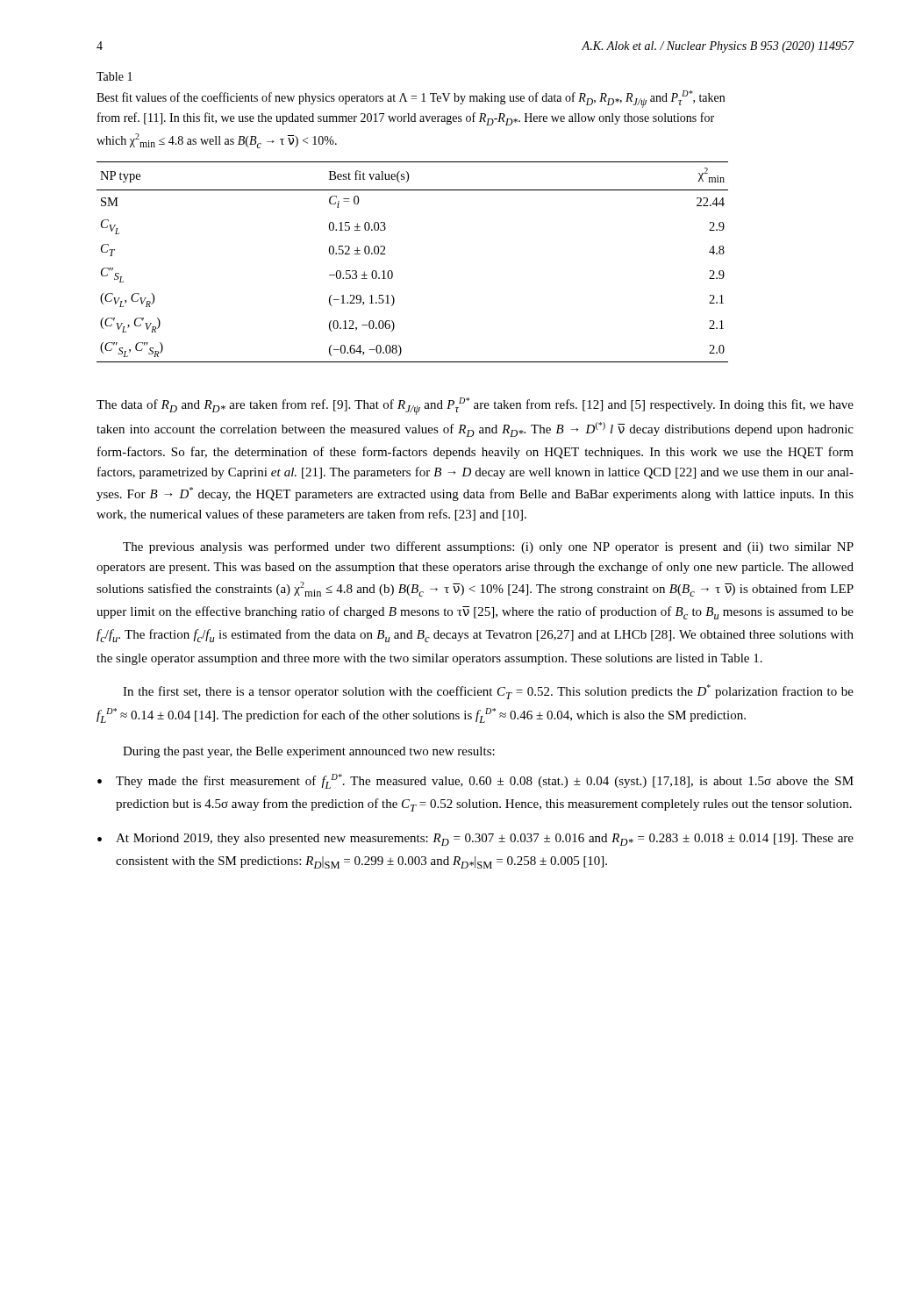Navigate to the region starting "In the first"
Screen dimensions: 1316x915
coord(475,704)
